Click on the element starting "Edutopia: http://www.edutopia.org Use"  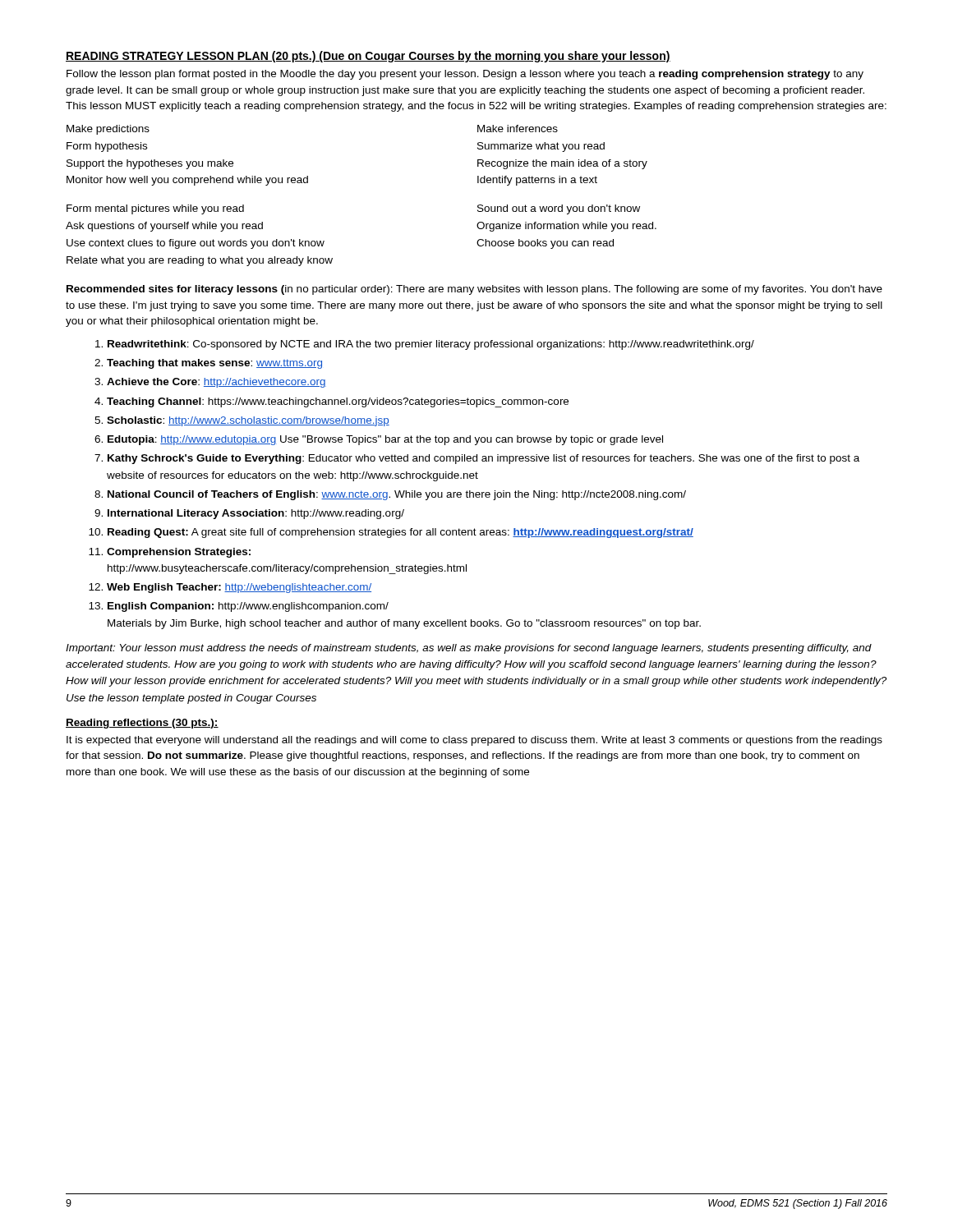coord(385,439)
